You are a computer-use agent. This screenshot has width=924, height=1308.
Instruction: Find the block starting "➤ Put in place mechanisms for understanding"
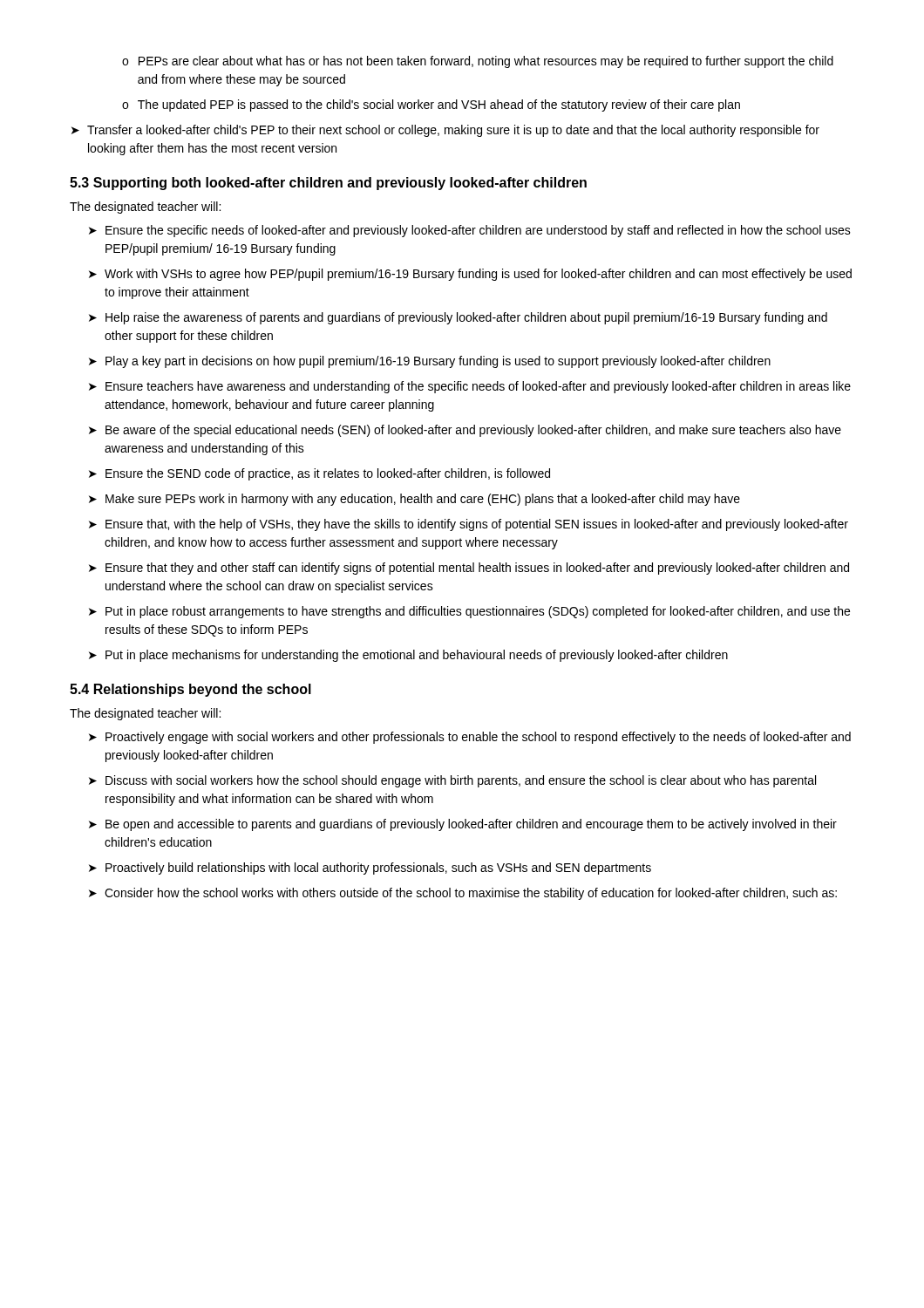[471, 655]
